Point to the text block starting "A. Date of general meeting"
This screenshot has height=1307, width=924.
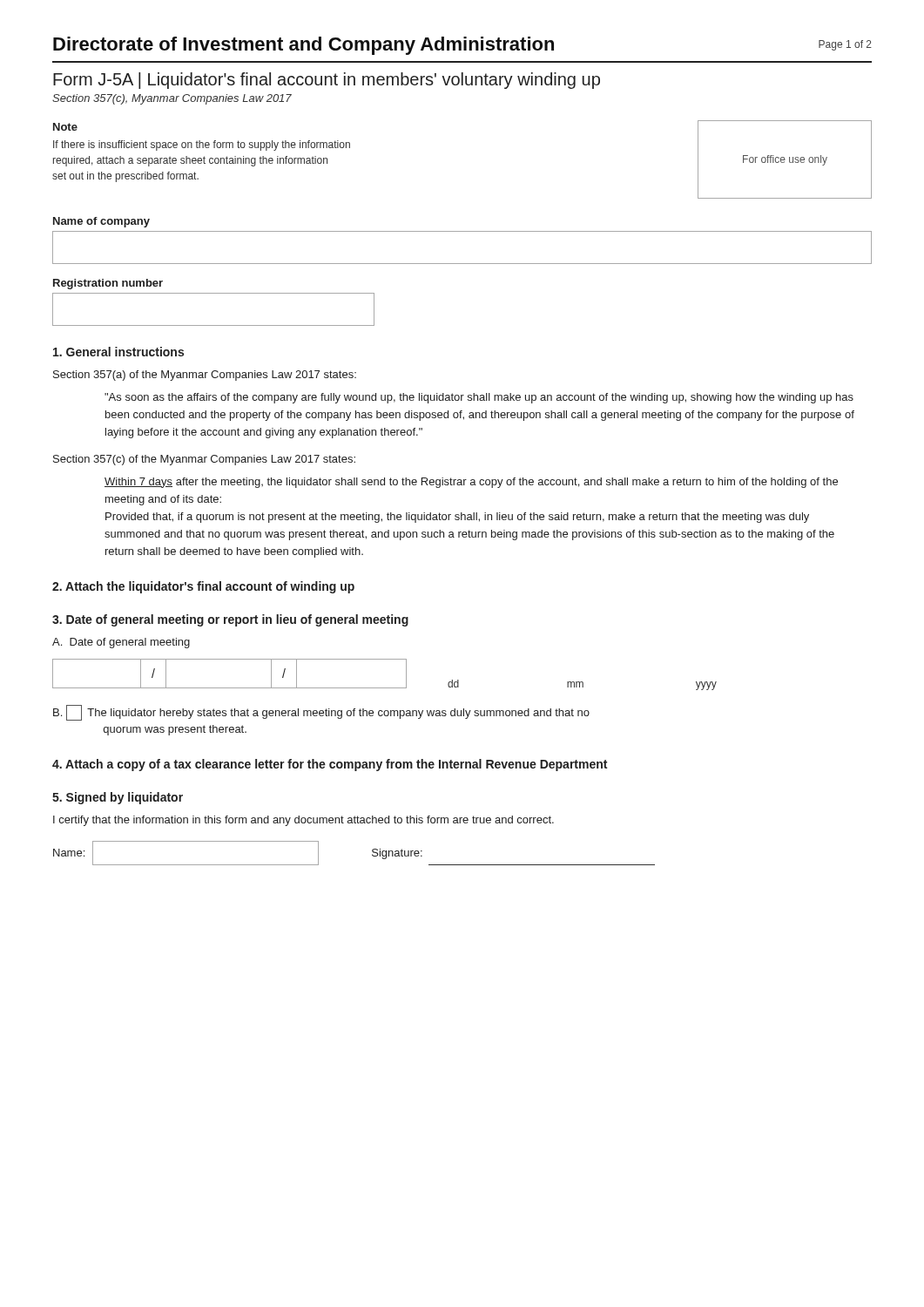(x=121, y=642)
